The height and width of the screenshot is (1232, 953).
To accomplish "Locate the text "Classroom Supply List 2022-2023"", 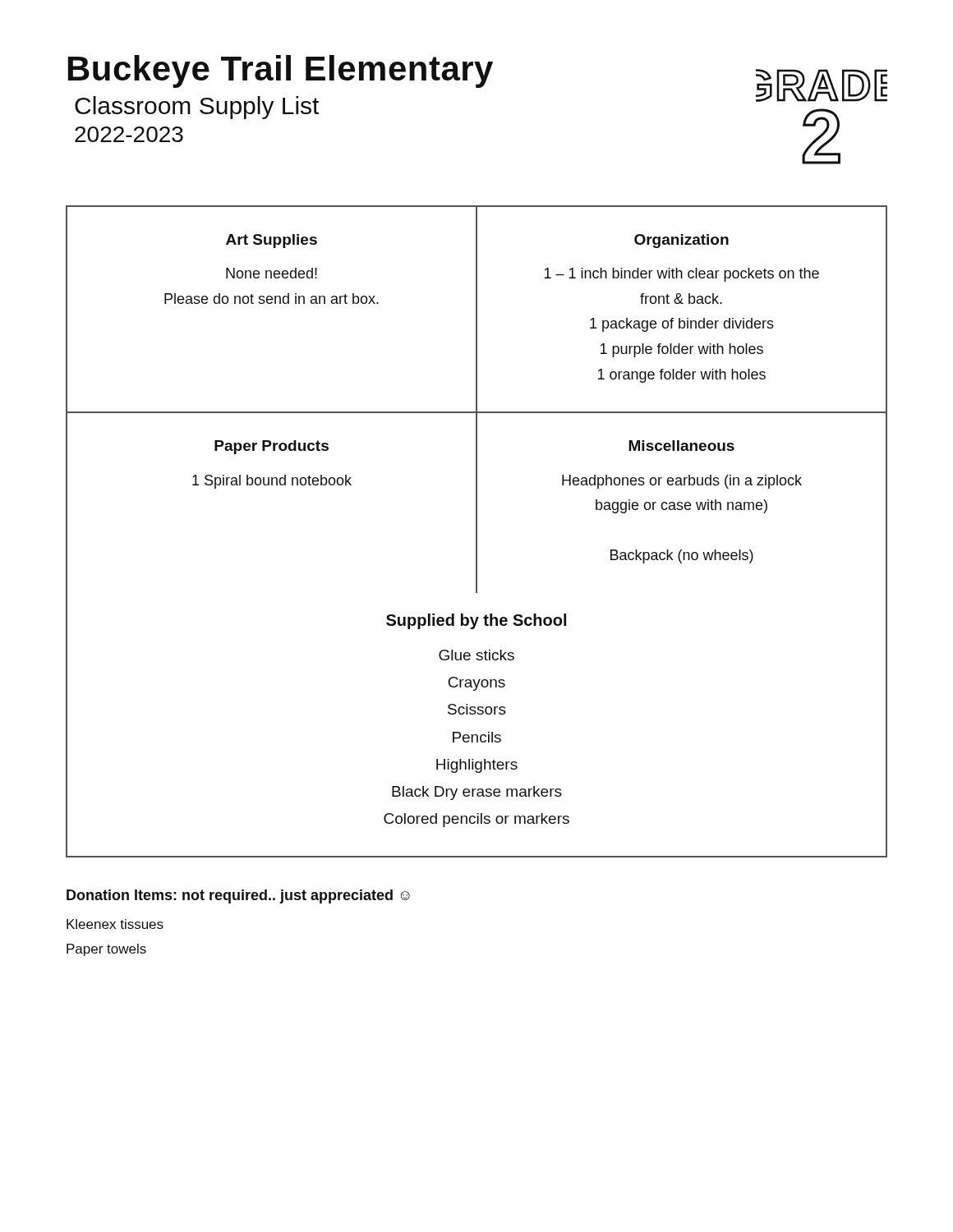I will coord(192,120).
